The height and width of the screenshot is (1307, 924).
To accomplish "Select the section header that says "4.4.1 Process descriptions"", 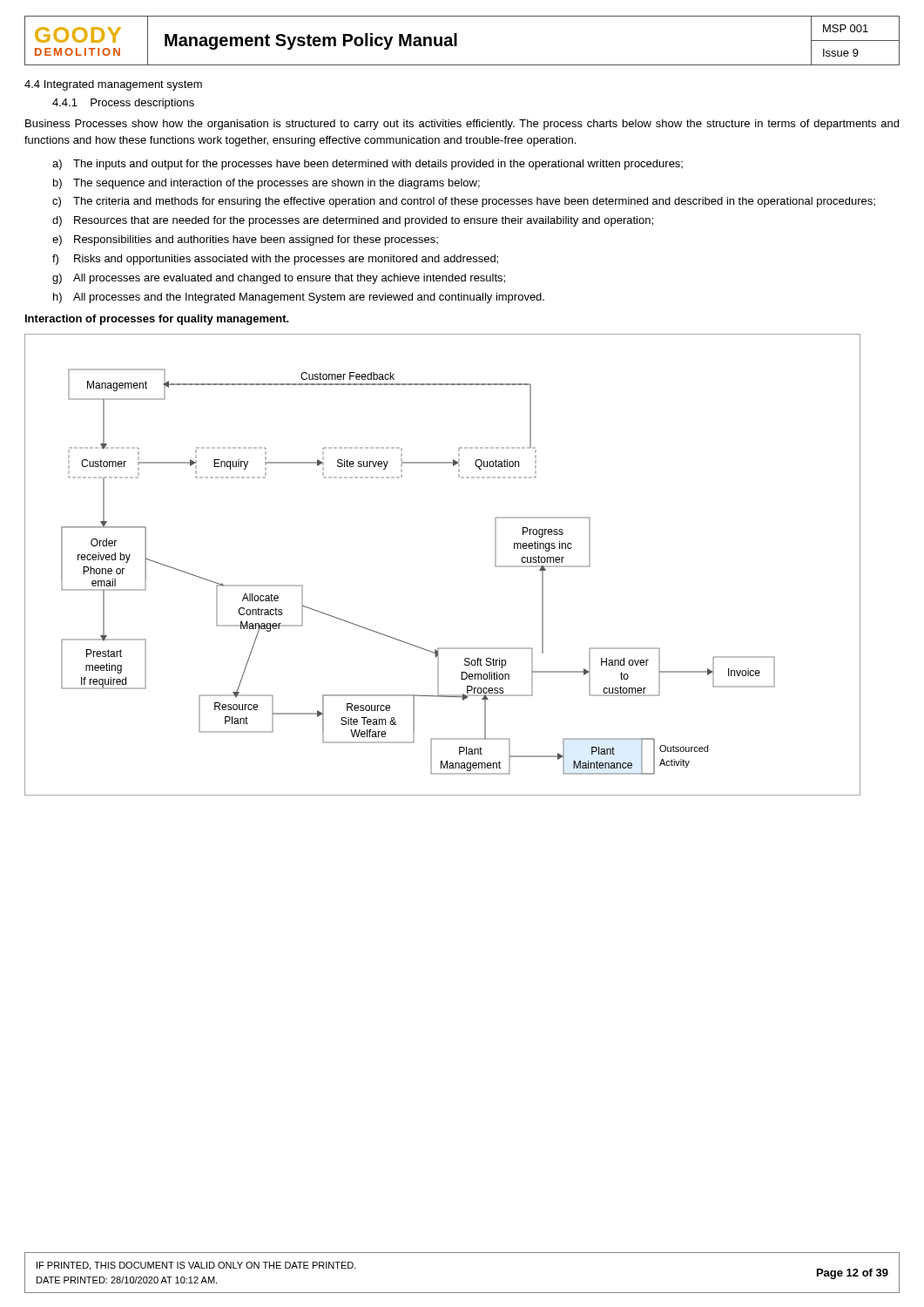I will point(123,102).
